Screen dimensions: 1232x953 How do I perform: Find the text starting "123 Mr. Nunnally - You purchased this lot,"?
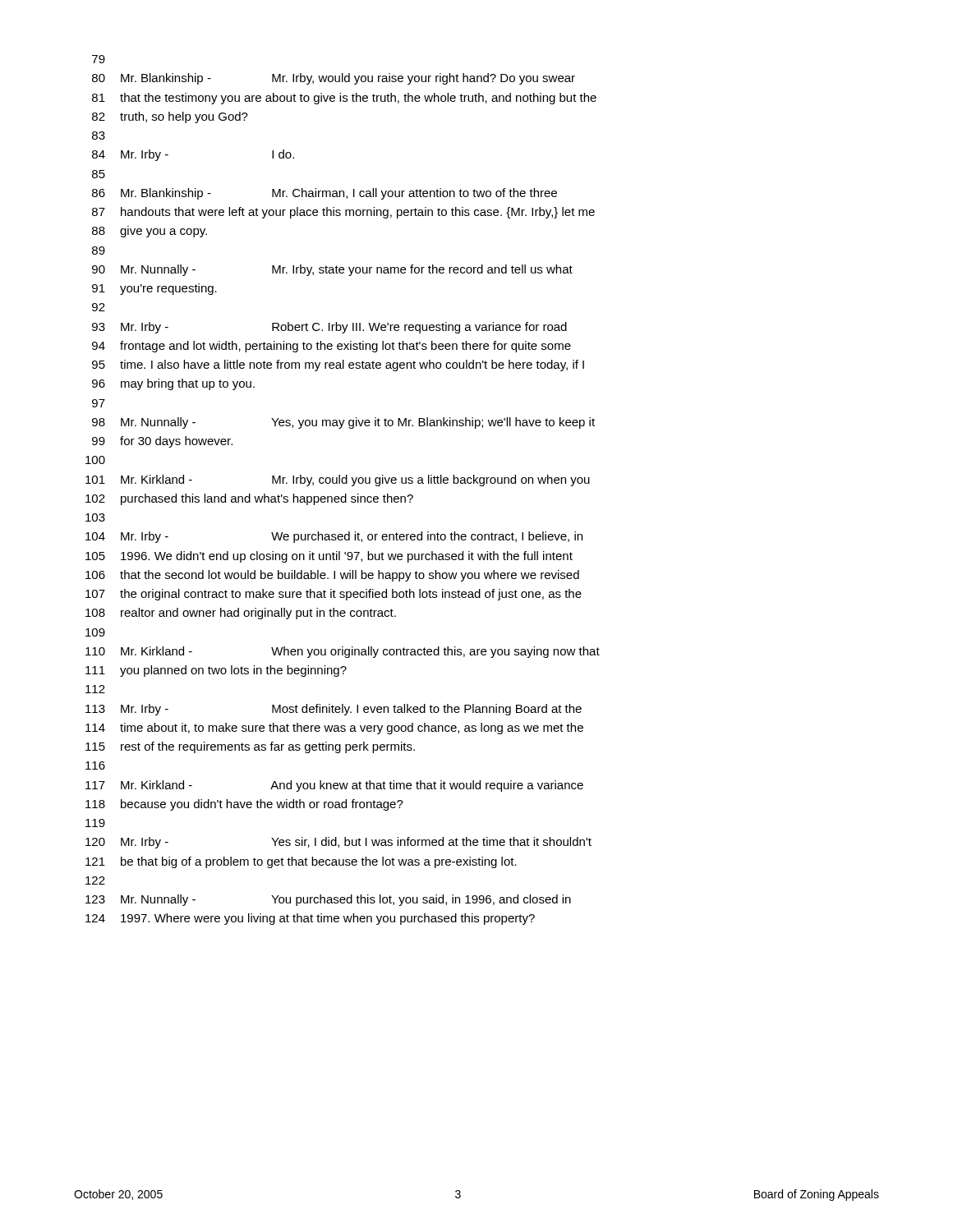[476, 899]
